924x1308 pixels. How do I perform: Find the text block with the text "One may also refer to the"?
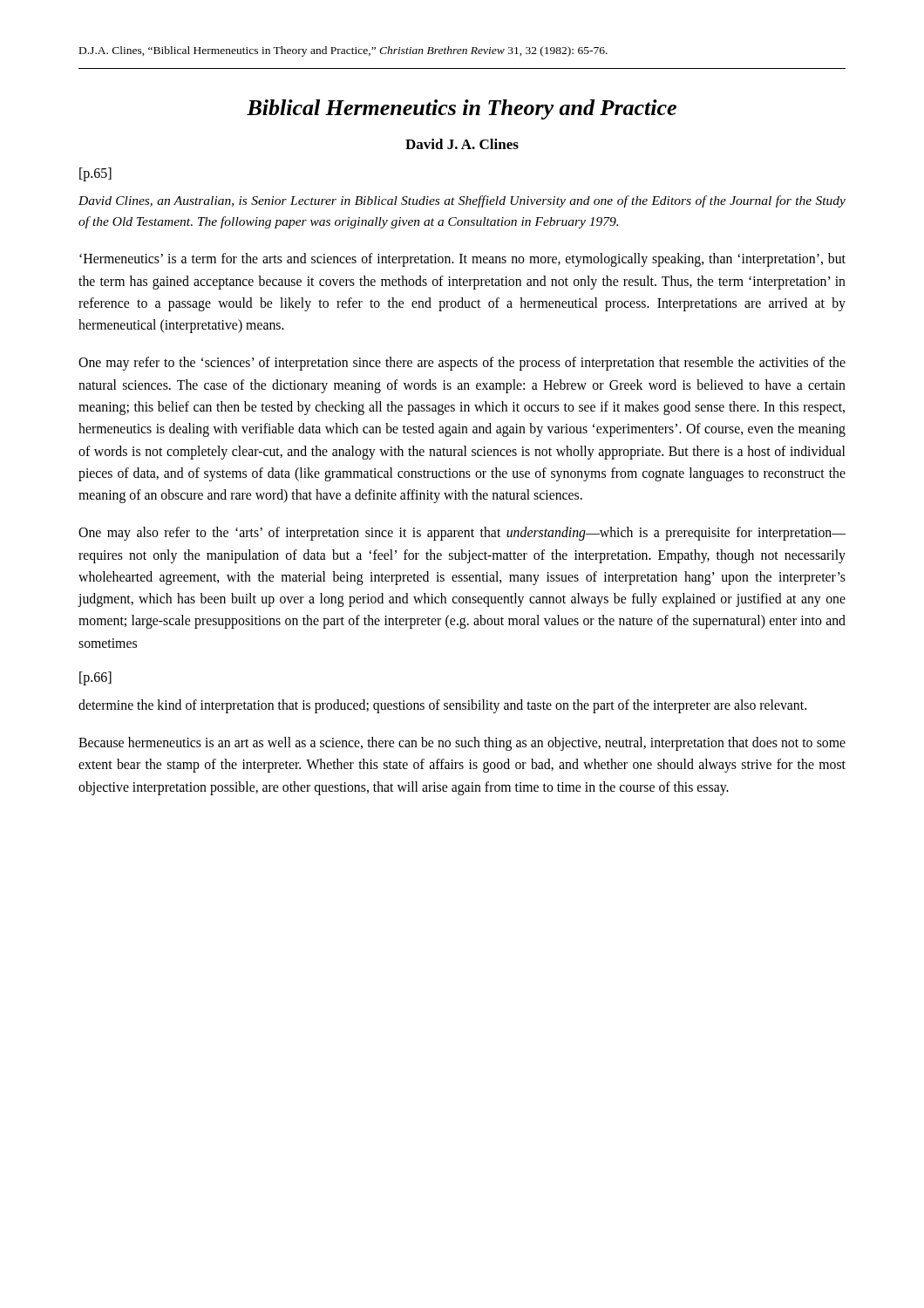point(462,588)
